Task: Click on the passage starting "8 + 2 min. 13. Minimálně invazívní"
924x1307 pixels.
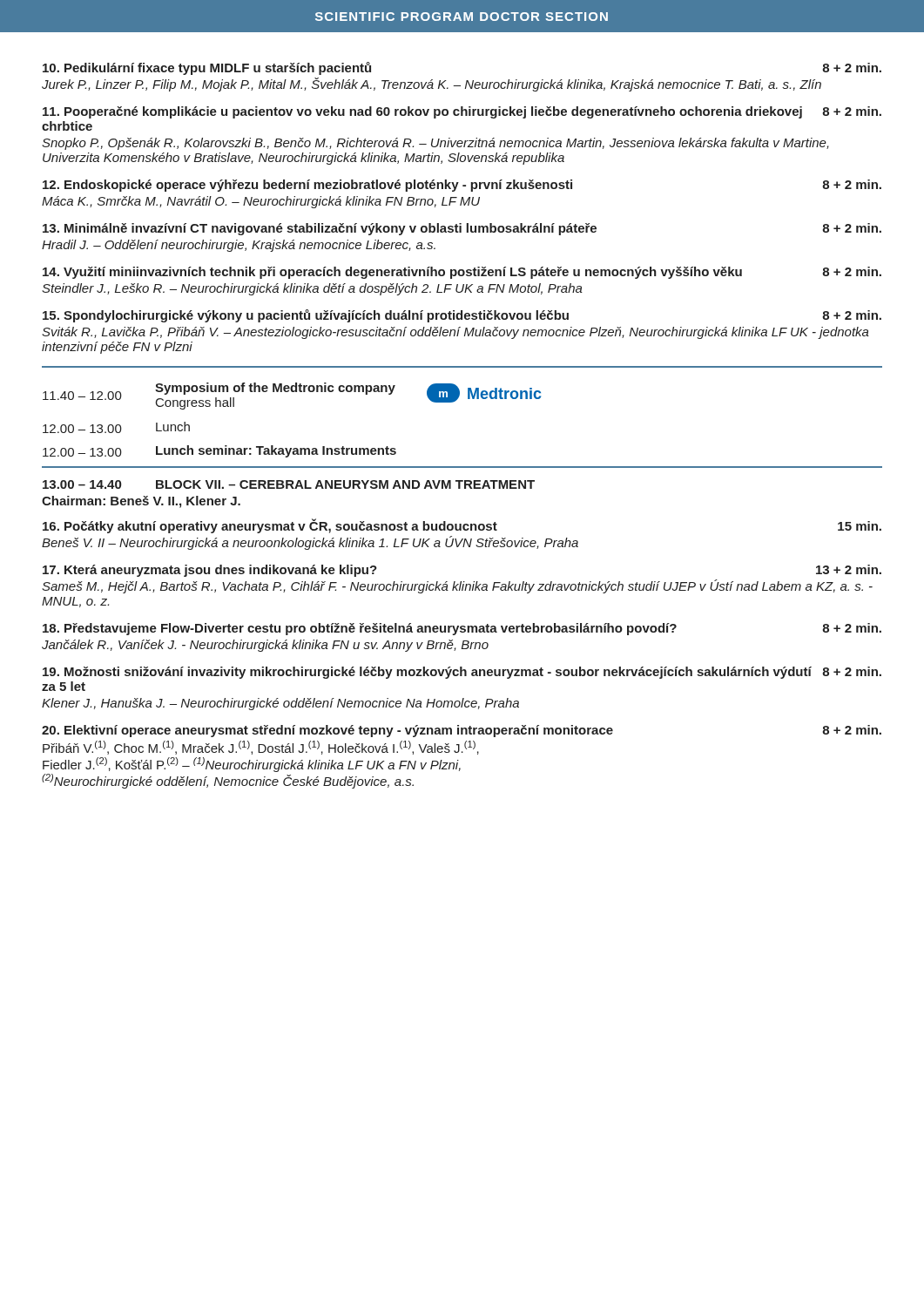Action: click(462, 236)
